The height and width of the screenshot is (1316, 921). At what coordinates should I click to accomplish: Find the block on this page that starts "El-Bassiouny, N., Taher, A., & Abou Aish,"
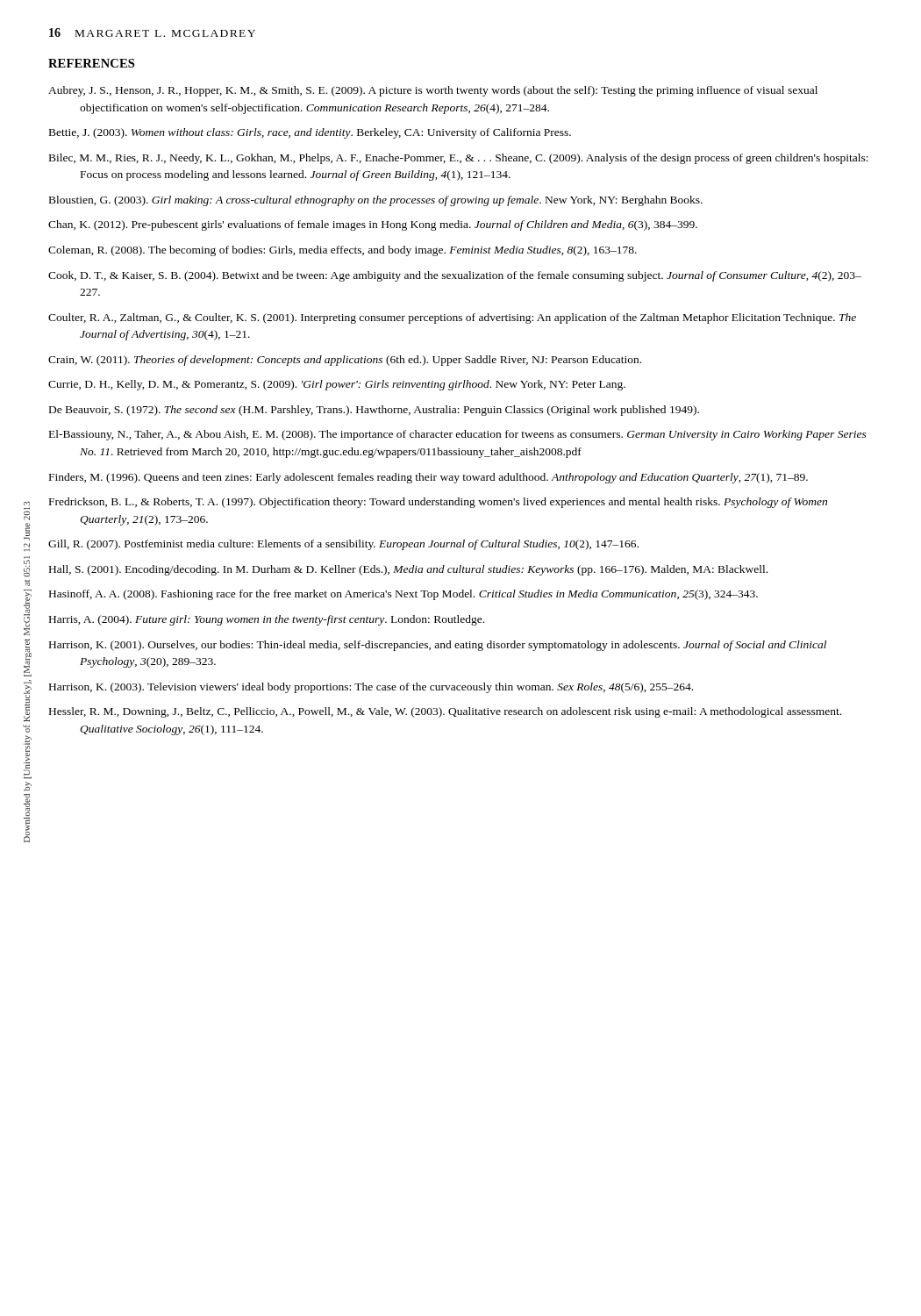pyautogui.click(x=457, y=443)
